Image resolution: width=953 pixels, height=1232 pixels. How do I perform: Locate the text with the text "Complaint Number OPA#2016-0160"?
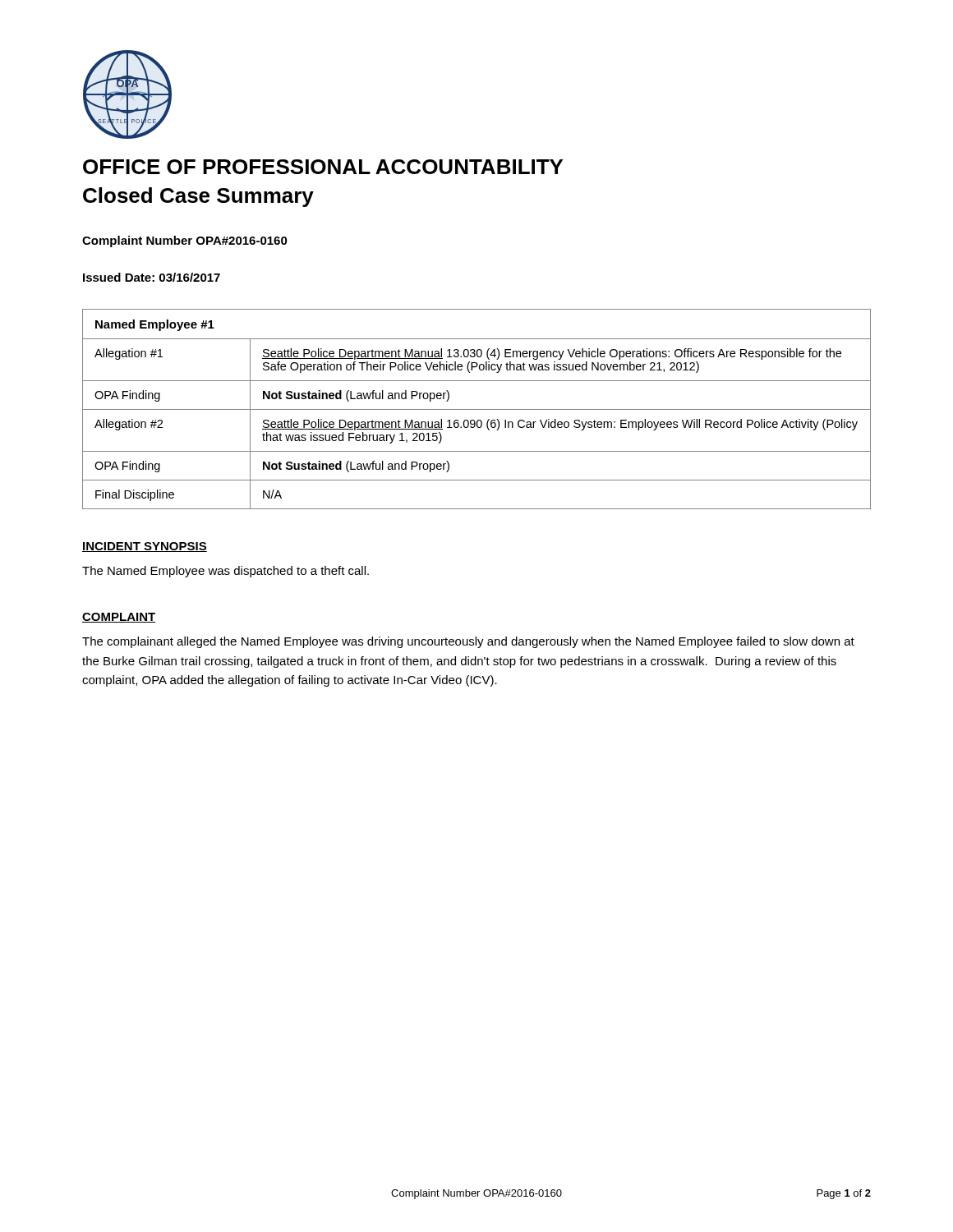(185, 240)
